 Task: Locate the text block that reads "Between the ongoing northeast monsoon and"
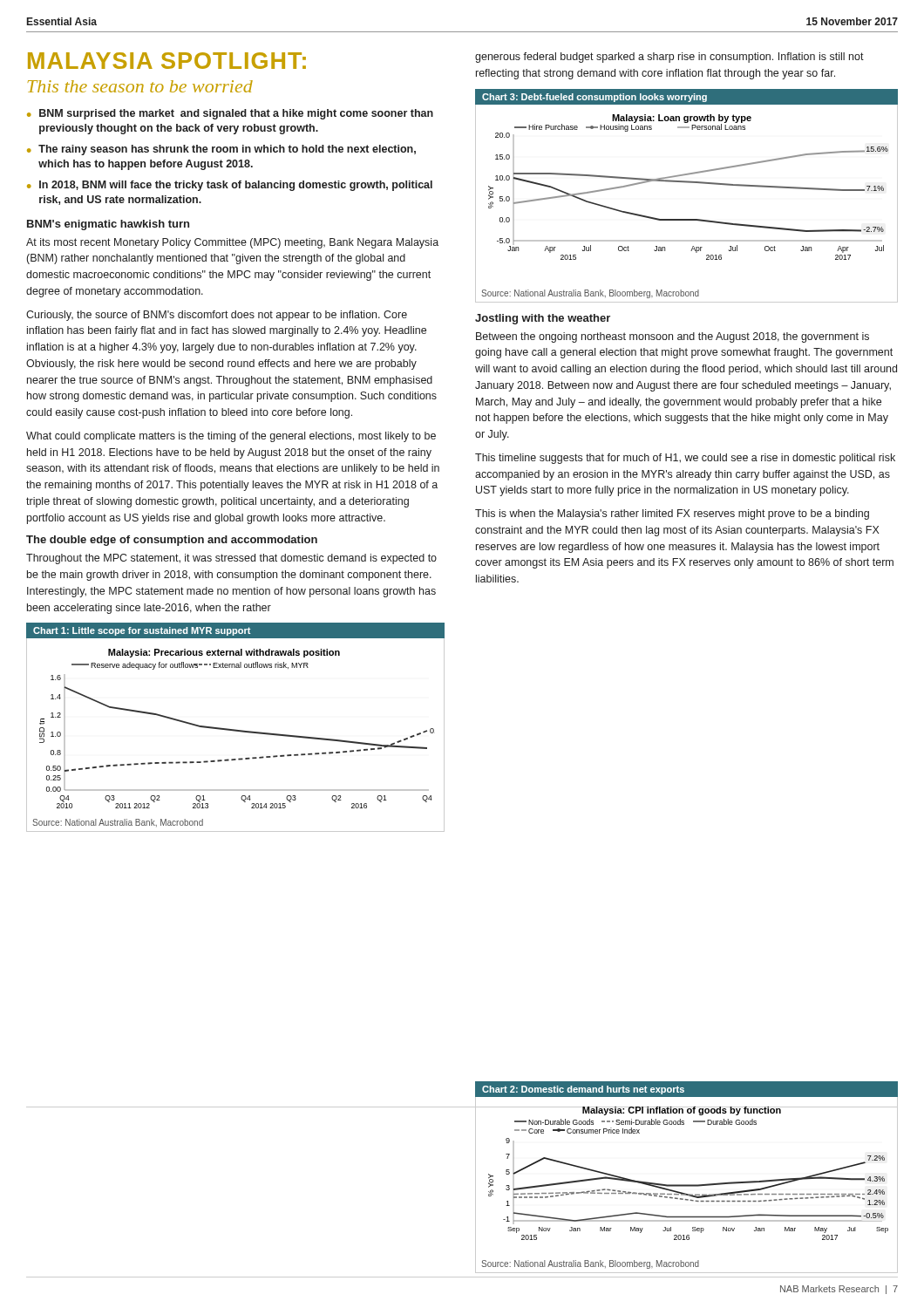tap(686, 385)
